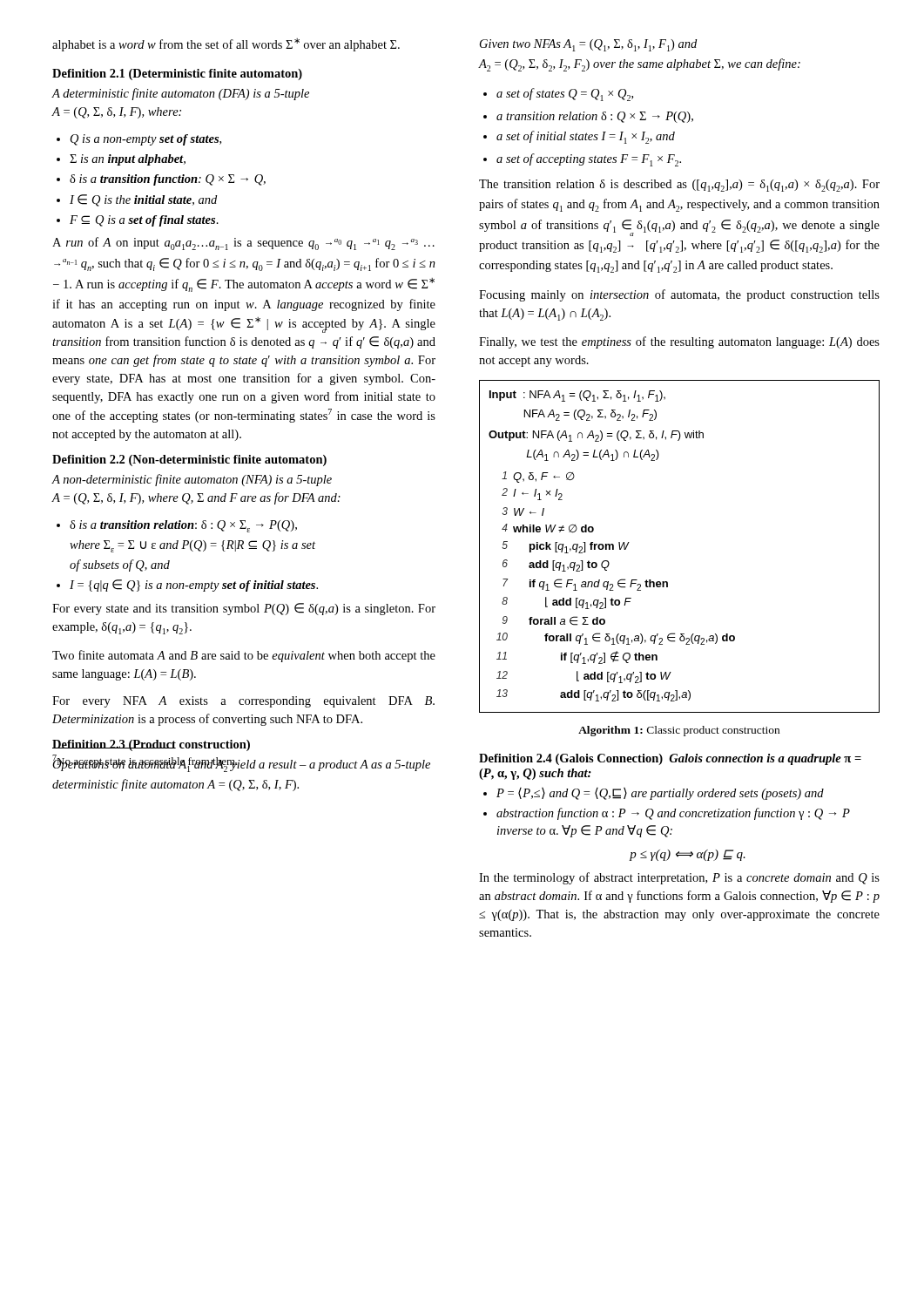Find the region starting "Operations on automata A1 and A2 yield"
The image size is (924, 1307).
241,774
